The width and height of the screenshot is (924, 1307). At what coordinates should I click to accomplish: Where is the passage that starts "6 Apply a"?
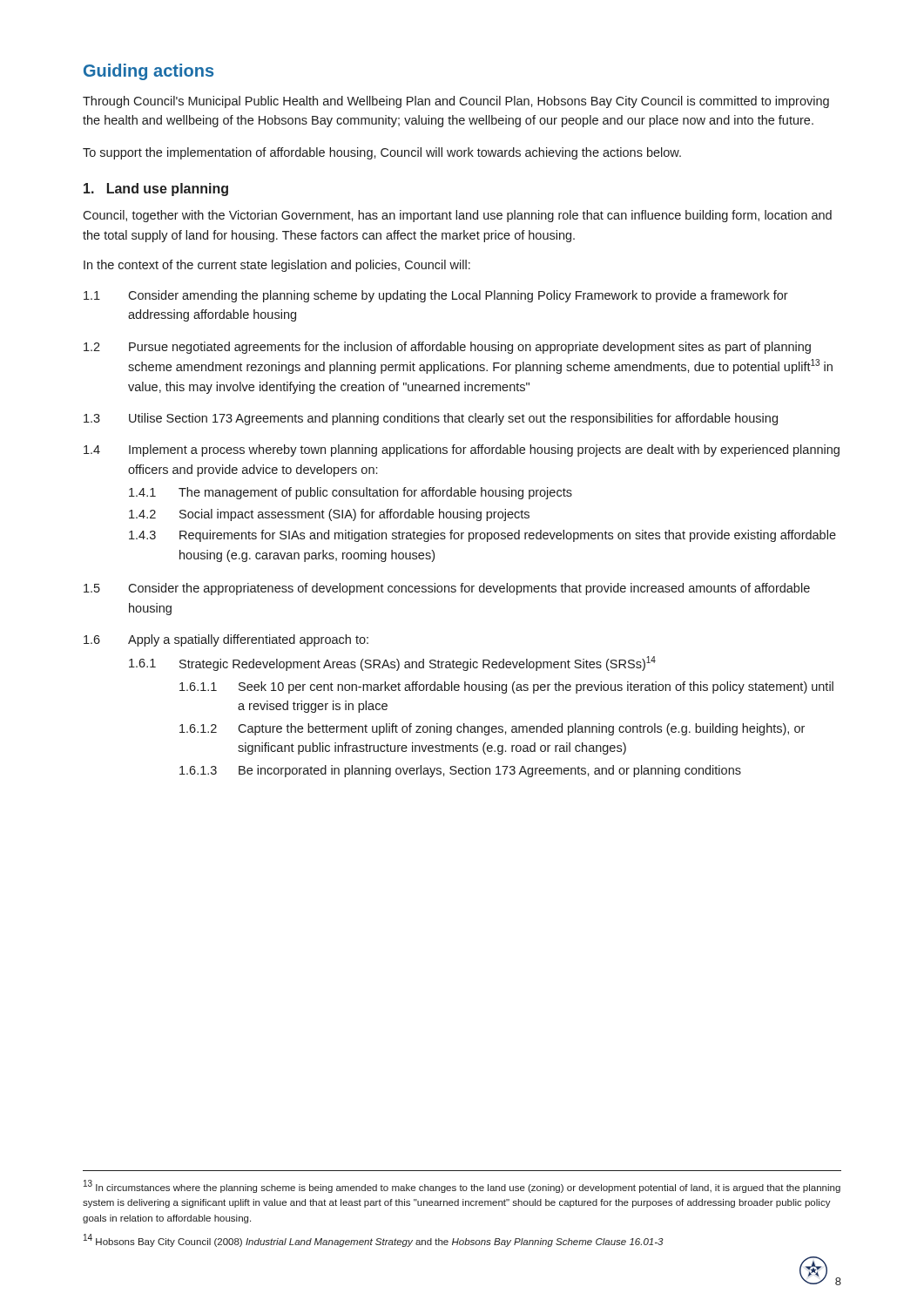tap(226, 640)
